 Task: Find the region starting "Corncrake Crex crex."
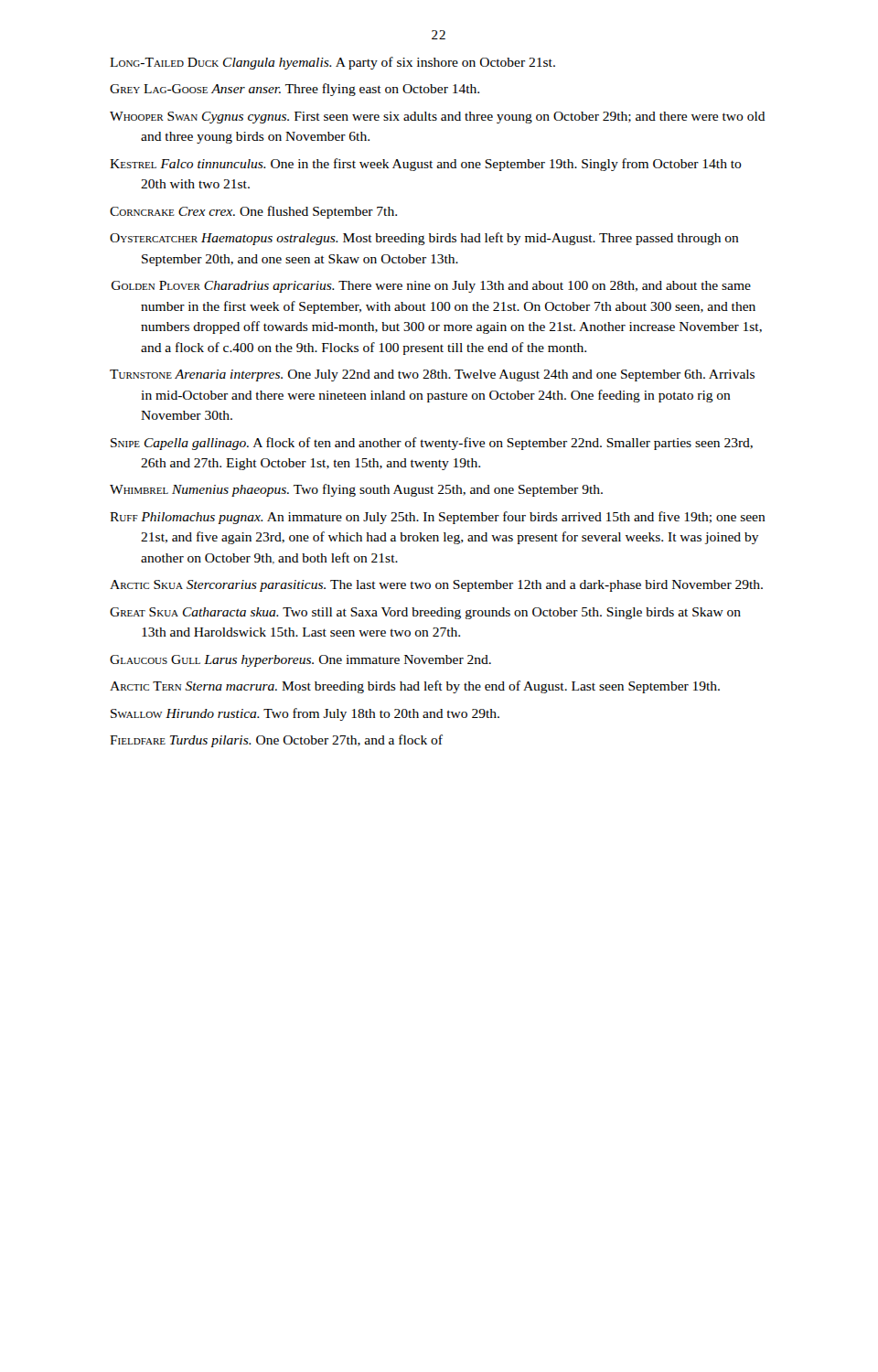point(253,212)
